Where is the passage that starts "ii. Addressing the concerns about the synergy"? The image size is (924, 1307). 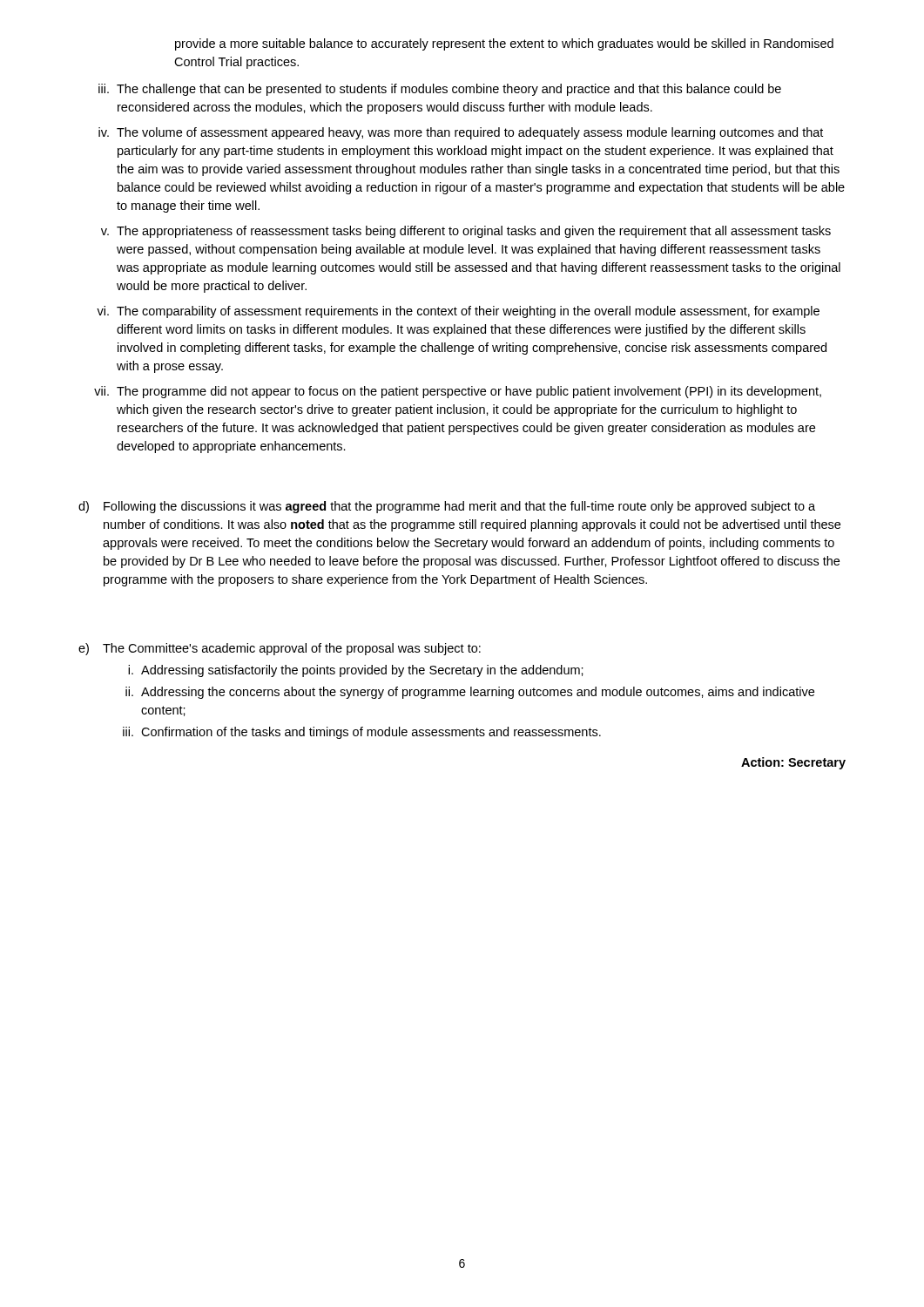pos(474,702)
